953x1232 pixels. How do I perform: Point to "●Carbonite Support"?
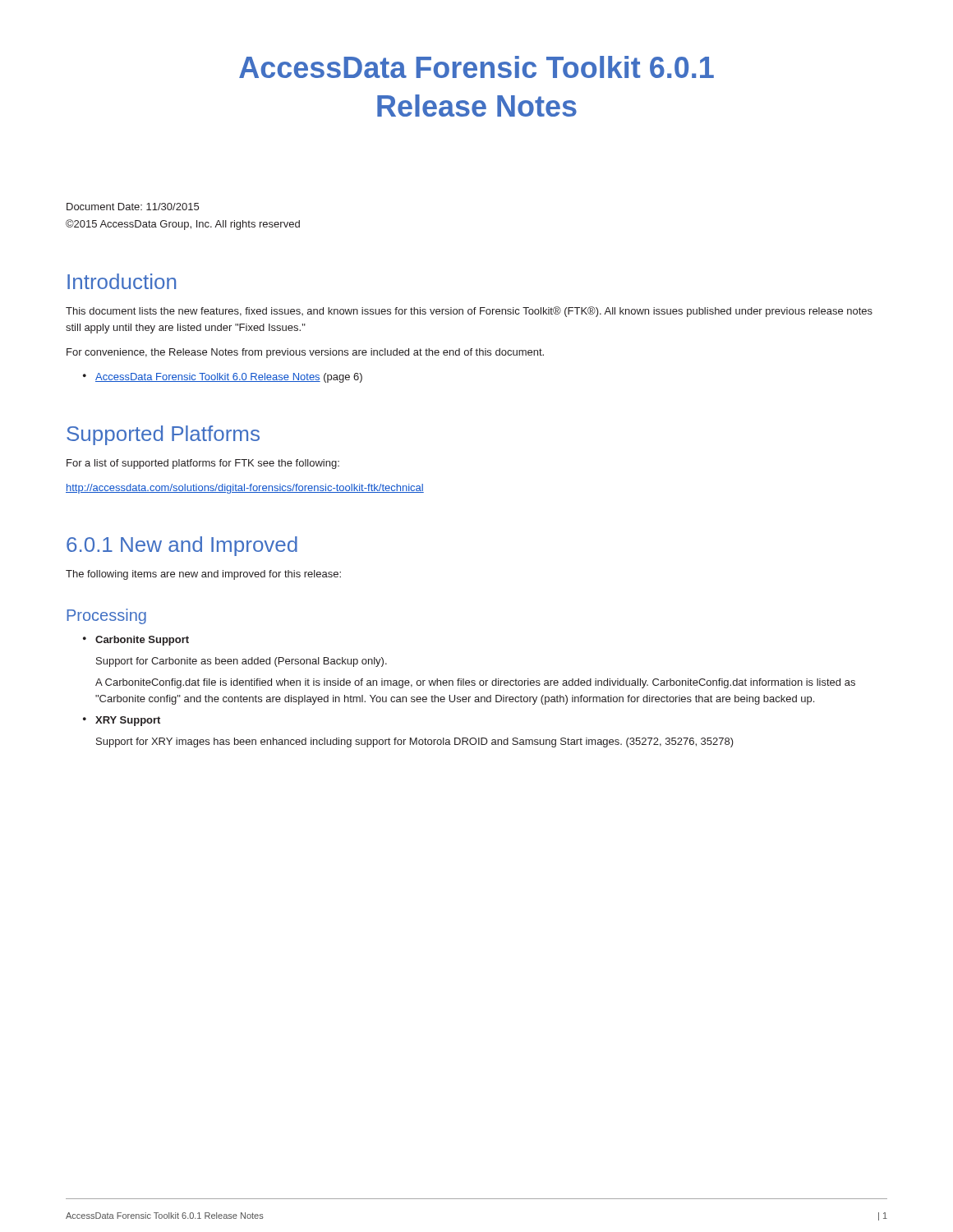coord(136,641)
